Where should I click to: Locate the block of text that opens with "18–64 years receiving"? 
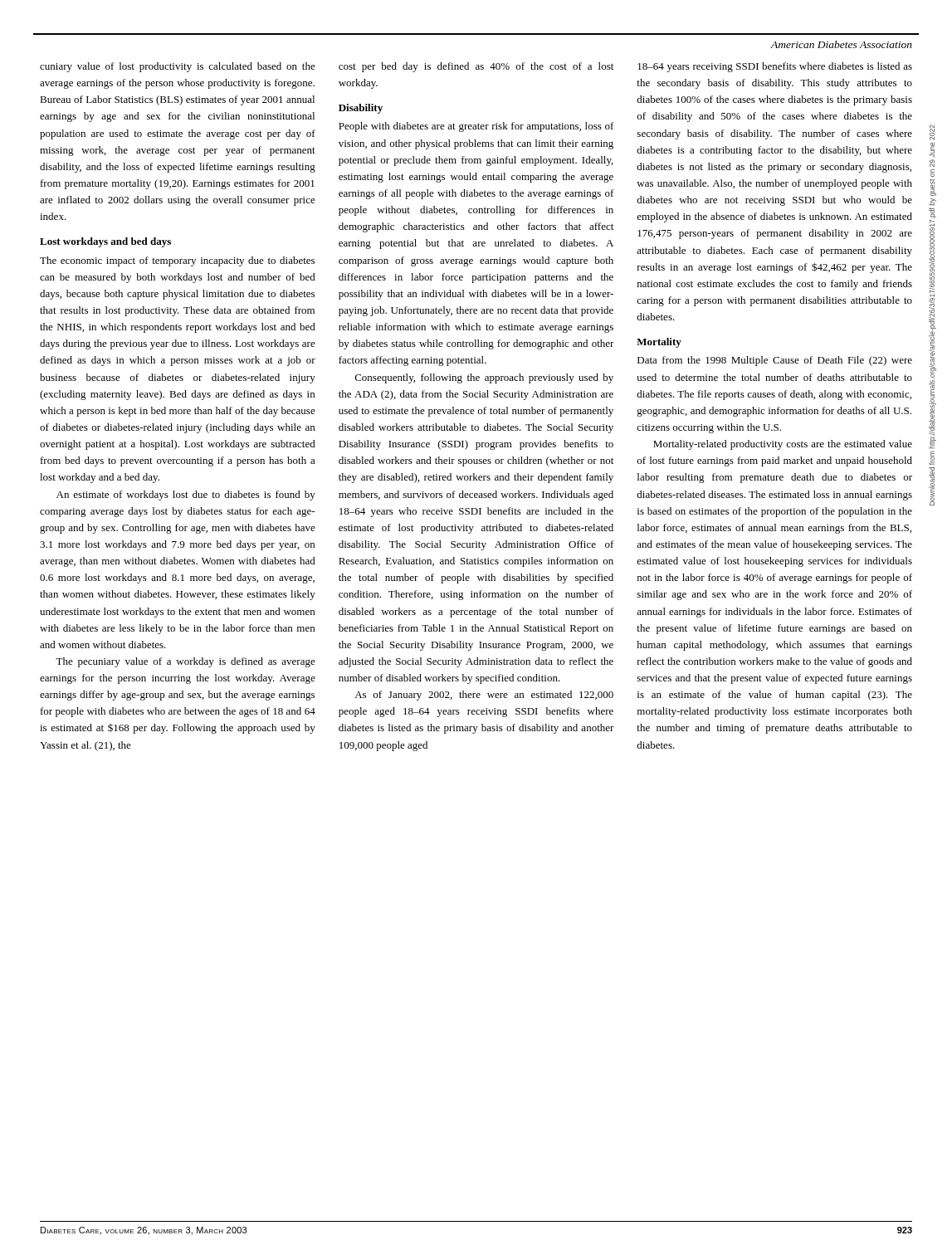(x=775, y=406)
